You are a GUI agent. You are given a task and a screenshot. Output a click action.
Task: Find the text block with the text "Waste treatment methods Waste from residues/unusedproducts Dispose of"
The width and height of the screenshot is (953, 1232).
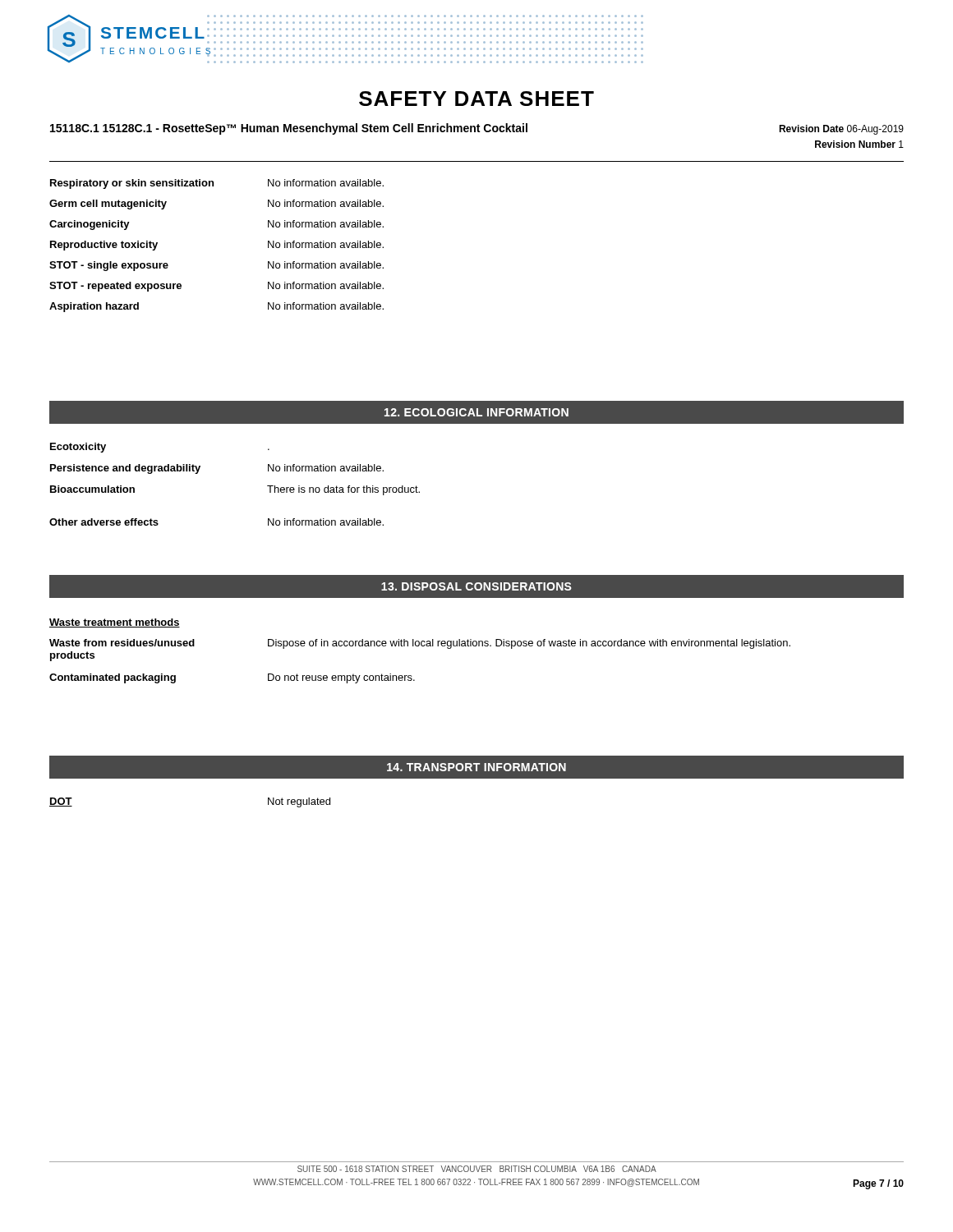coord(476,650)
